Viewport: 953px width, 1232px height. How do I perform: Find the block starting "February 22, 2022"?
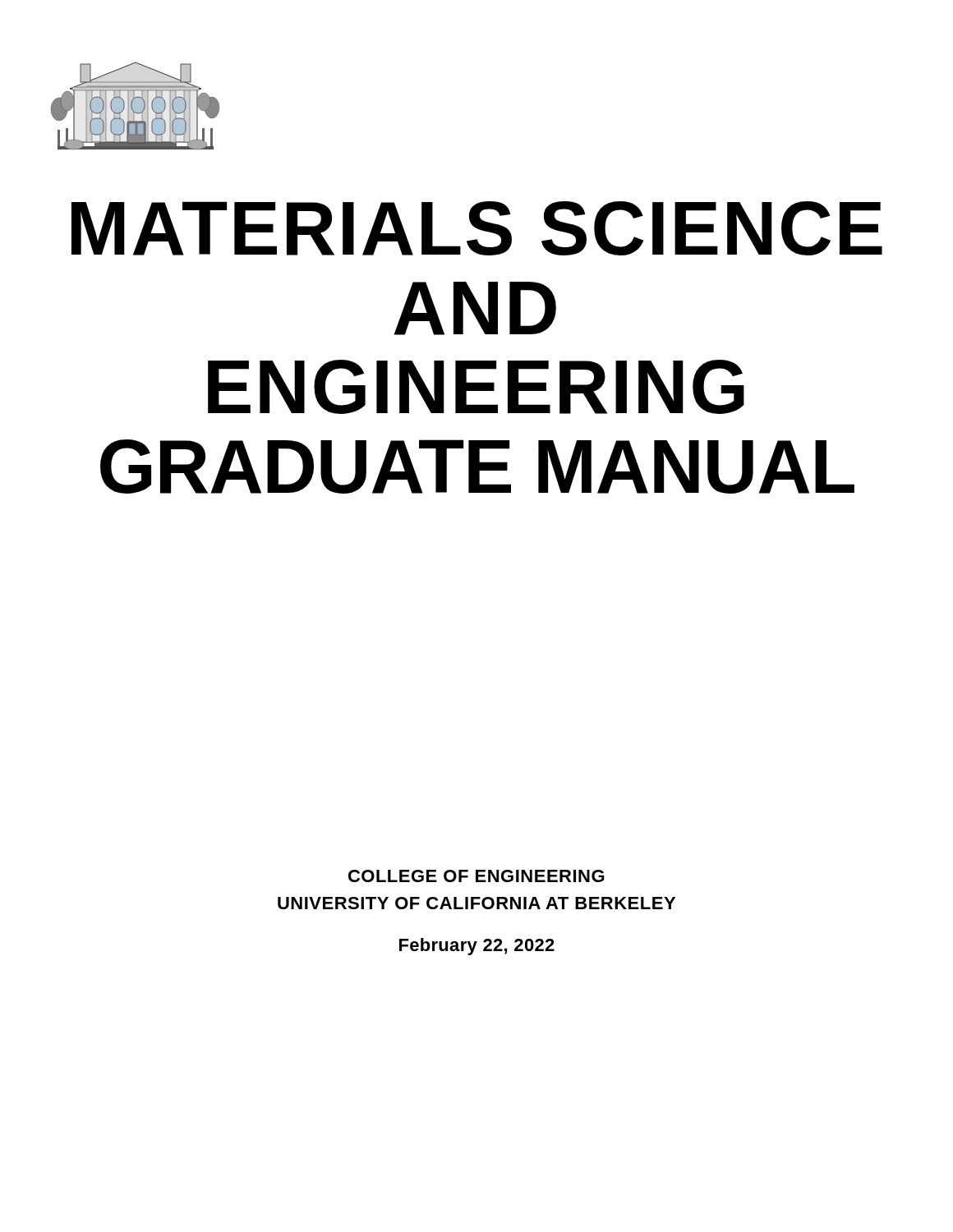click(476, 945)
